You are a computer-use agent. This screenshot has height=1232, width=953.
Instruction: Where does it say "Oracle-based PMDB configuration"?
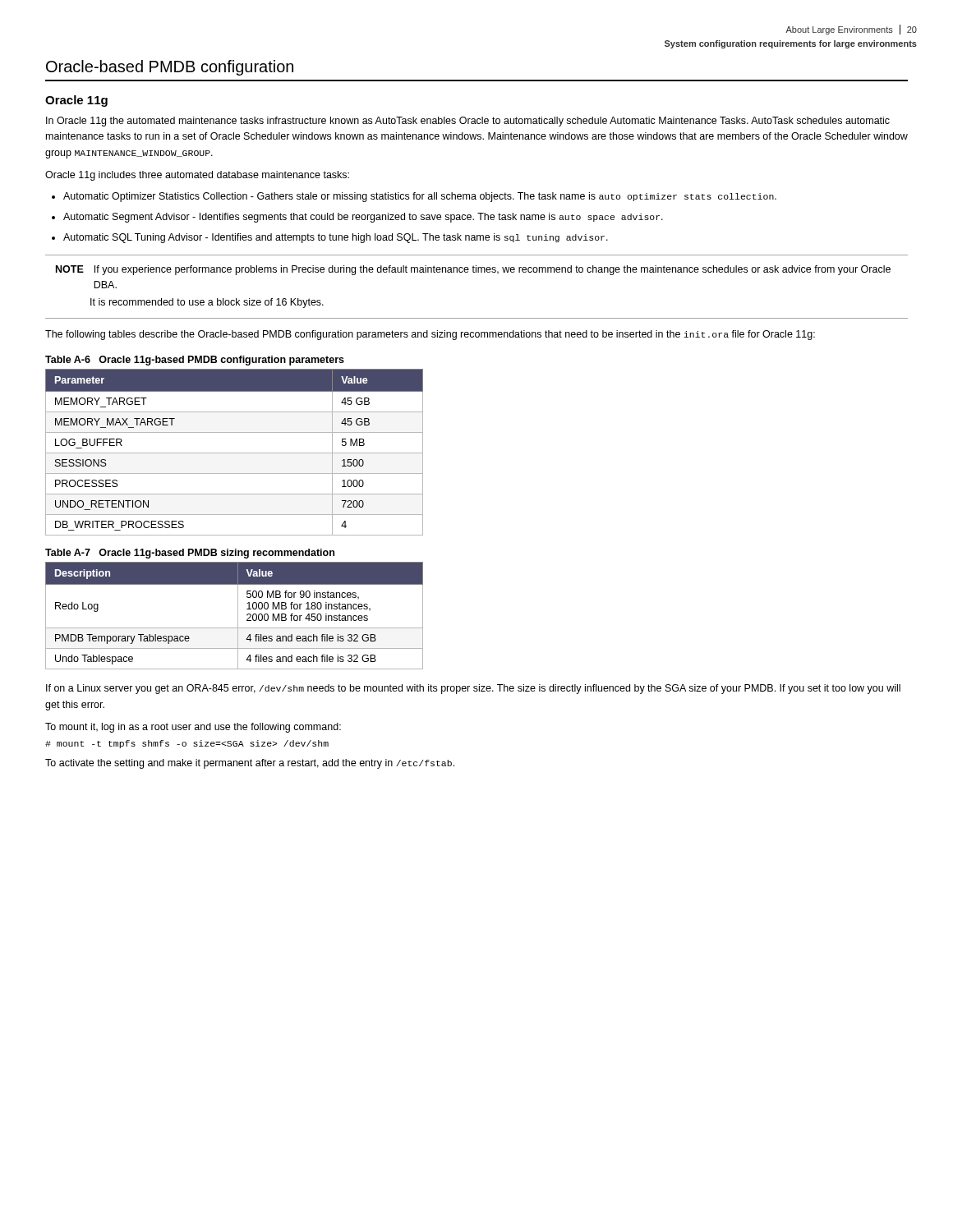pyautogui.click(x=170, y=67)
